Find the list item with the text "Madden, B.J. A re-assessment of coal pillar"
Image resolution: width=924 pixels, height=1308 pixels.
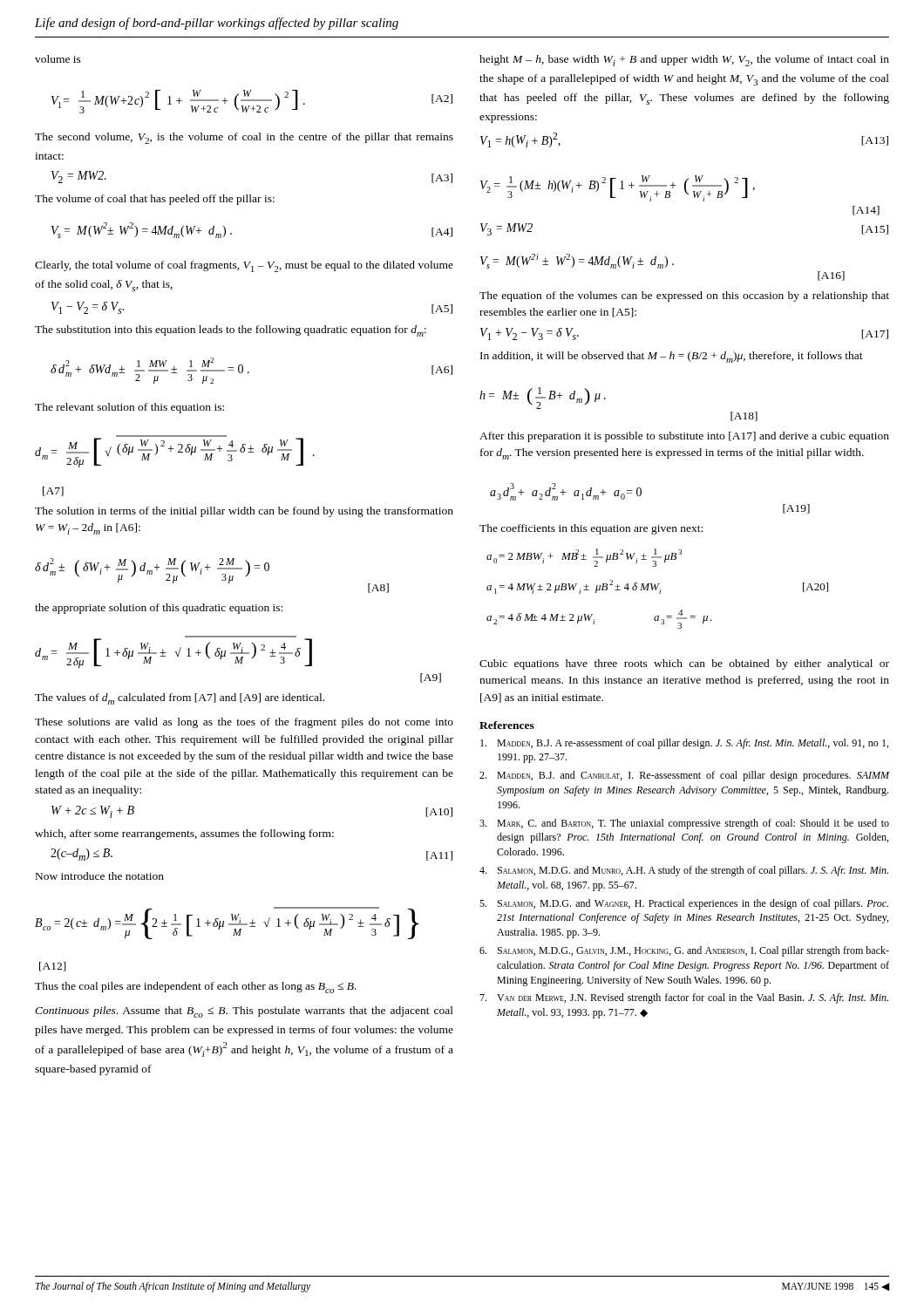tap(684, 750)
